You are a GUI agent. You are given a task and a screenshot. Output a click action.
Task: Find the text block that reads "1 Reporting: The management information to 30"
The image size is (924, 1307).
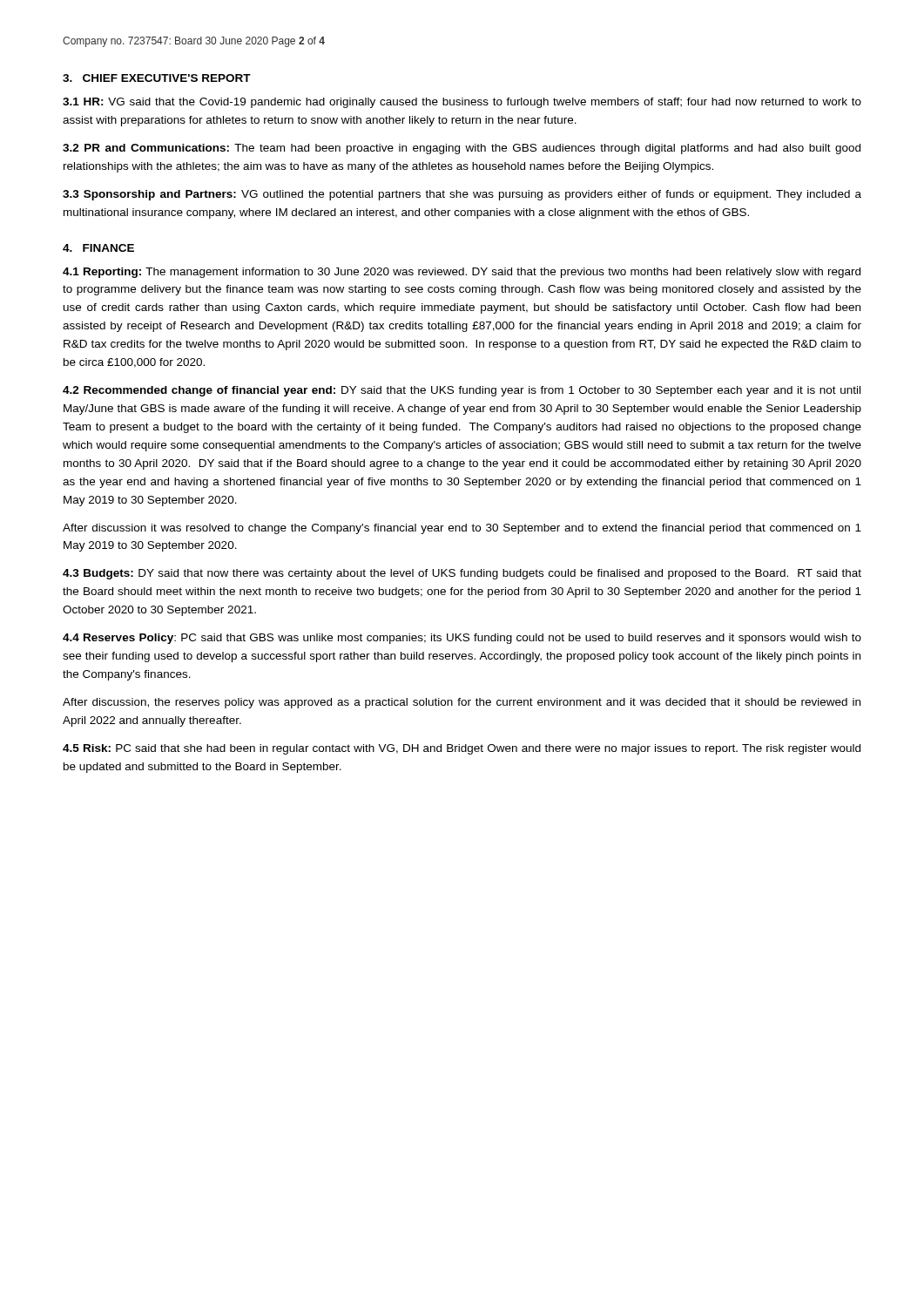(462, 317)
